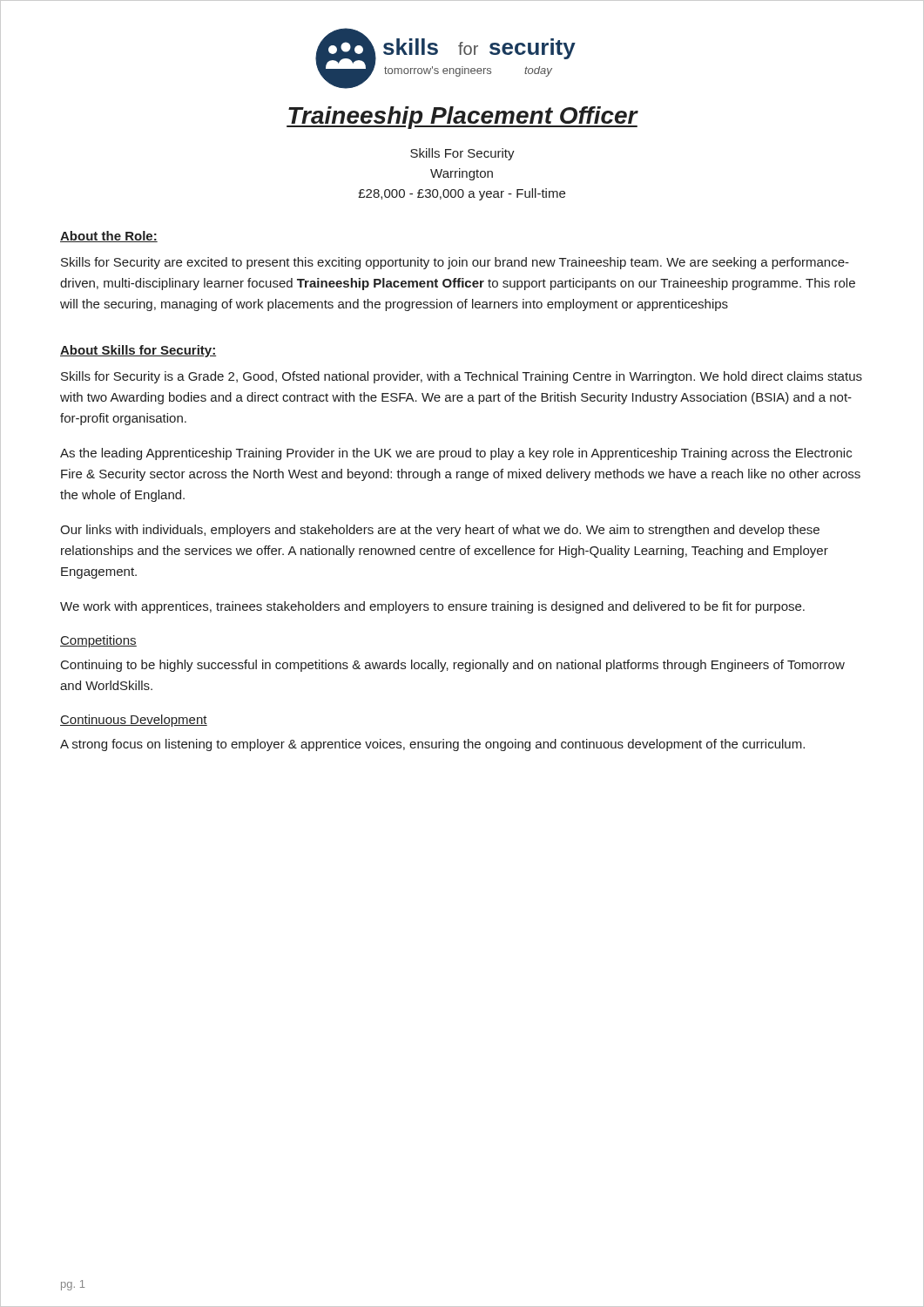The image size is (924, 1307).
Task: Find the logo
Action: (x=462, y=60)
